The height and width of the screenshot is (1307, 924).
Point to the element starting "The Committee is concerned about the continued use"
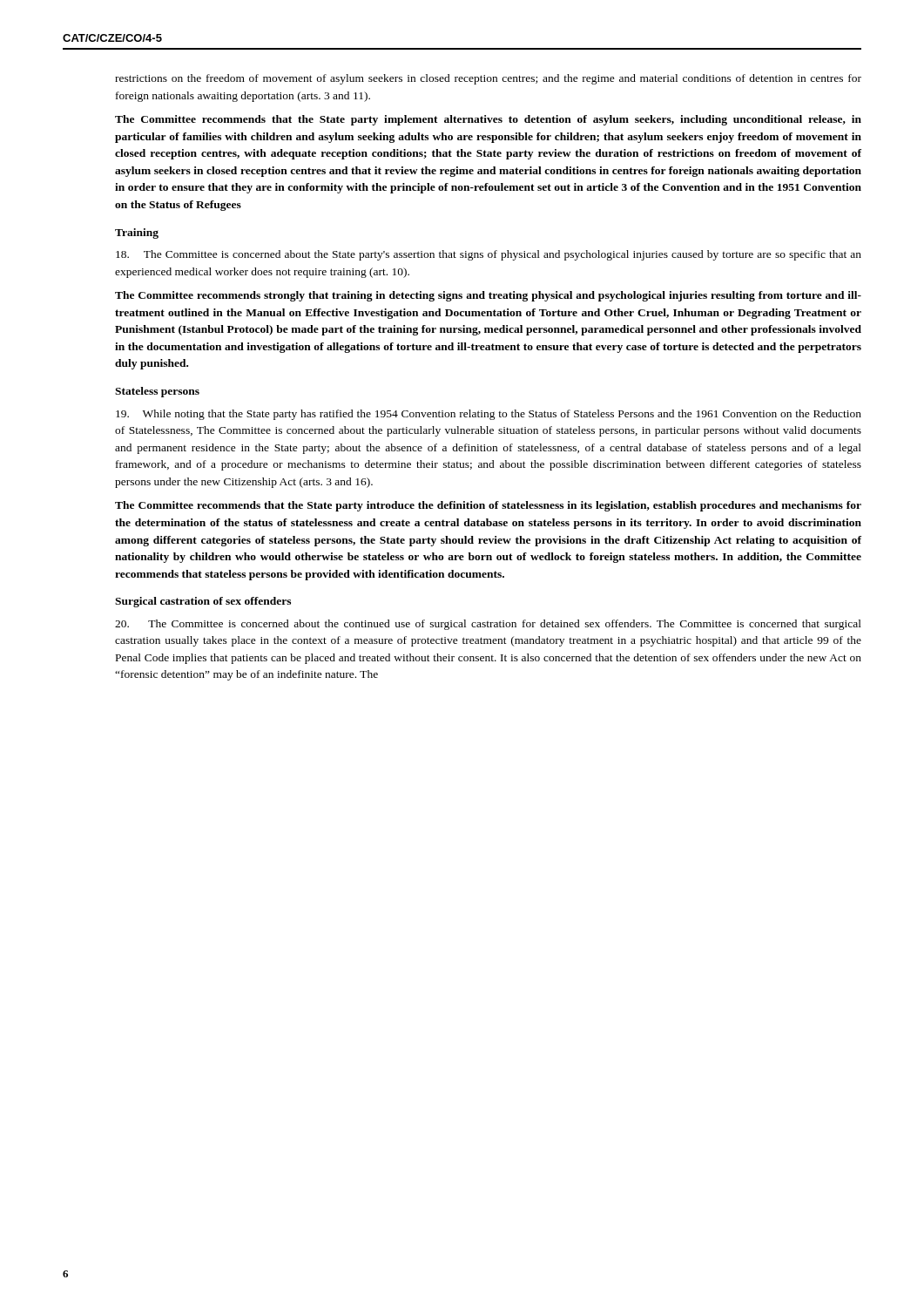(x=488, y=649)
